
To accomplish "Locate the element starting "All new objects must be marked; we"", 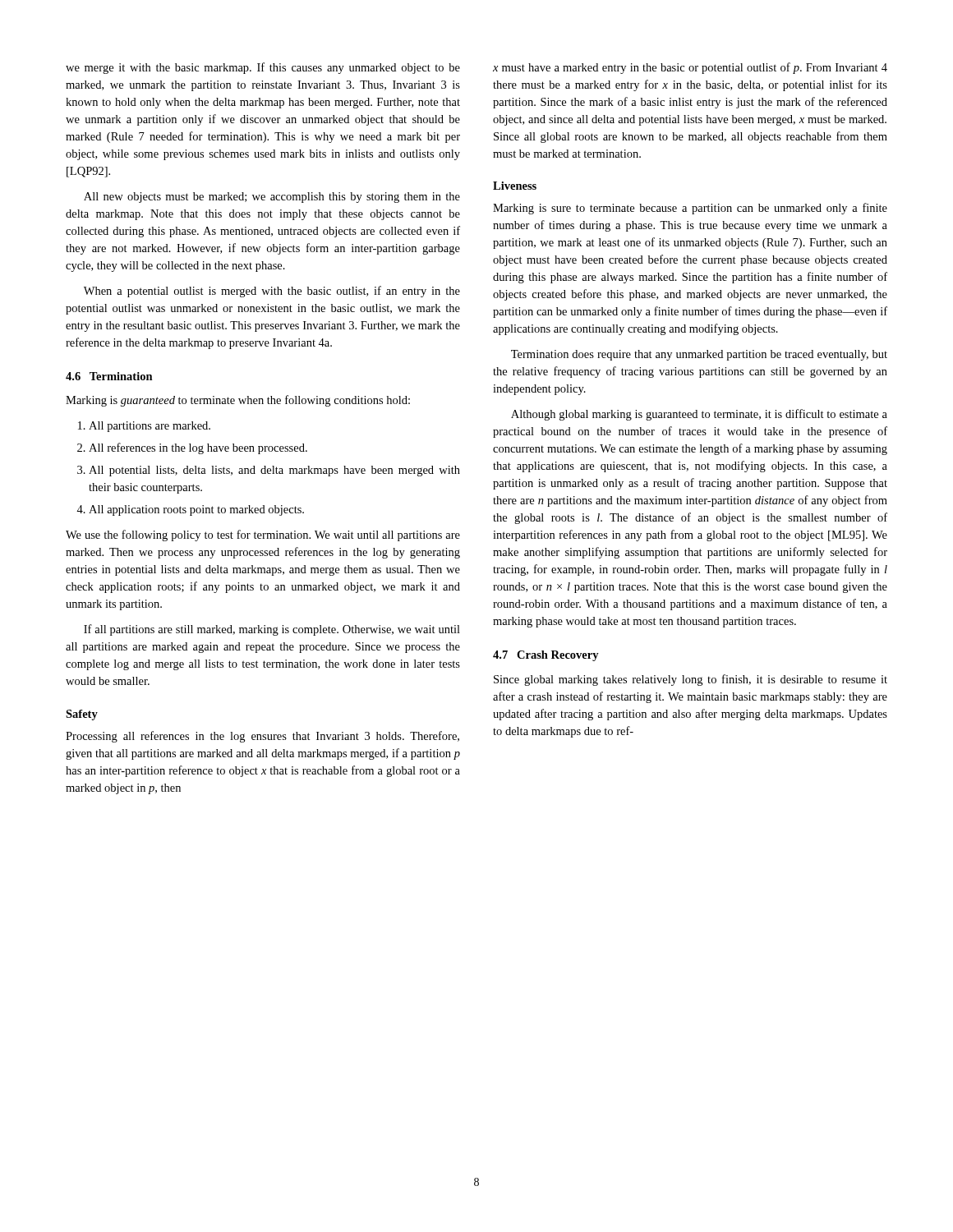I will tap(263, 231).
